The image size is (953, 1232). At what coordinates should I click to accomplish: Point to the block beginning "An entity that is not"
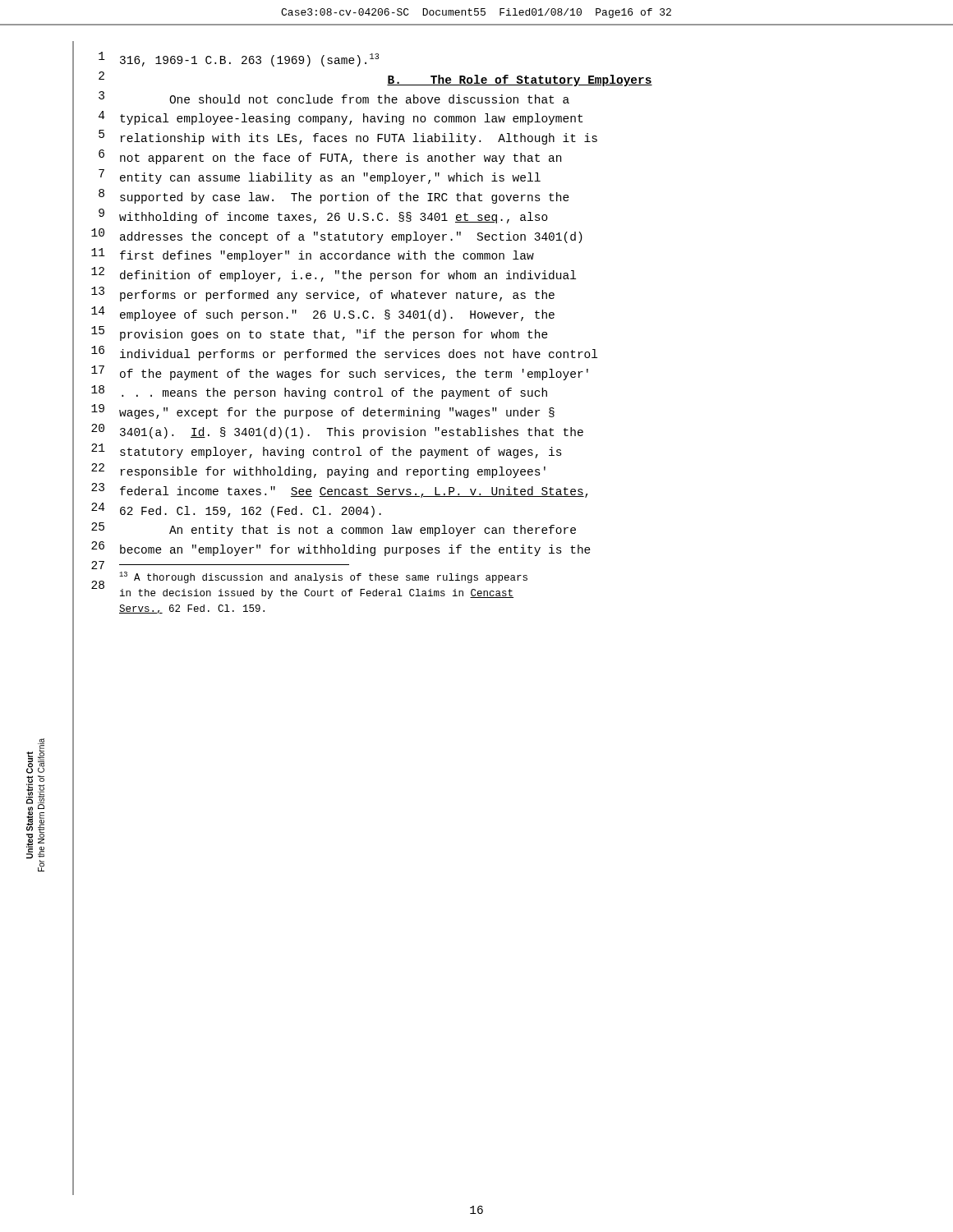pyautogui.click(x=348, y=531)
